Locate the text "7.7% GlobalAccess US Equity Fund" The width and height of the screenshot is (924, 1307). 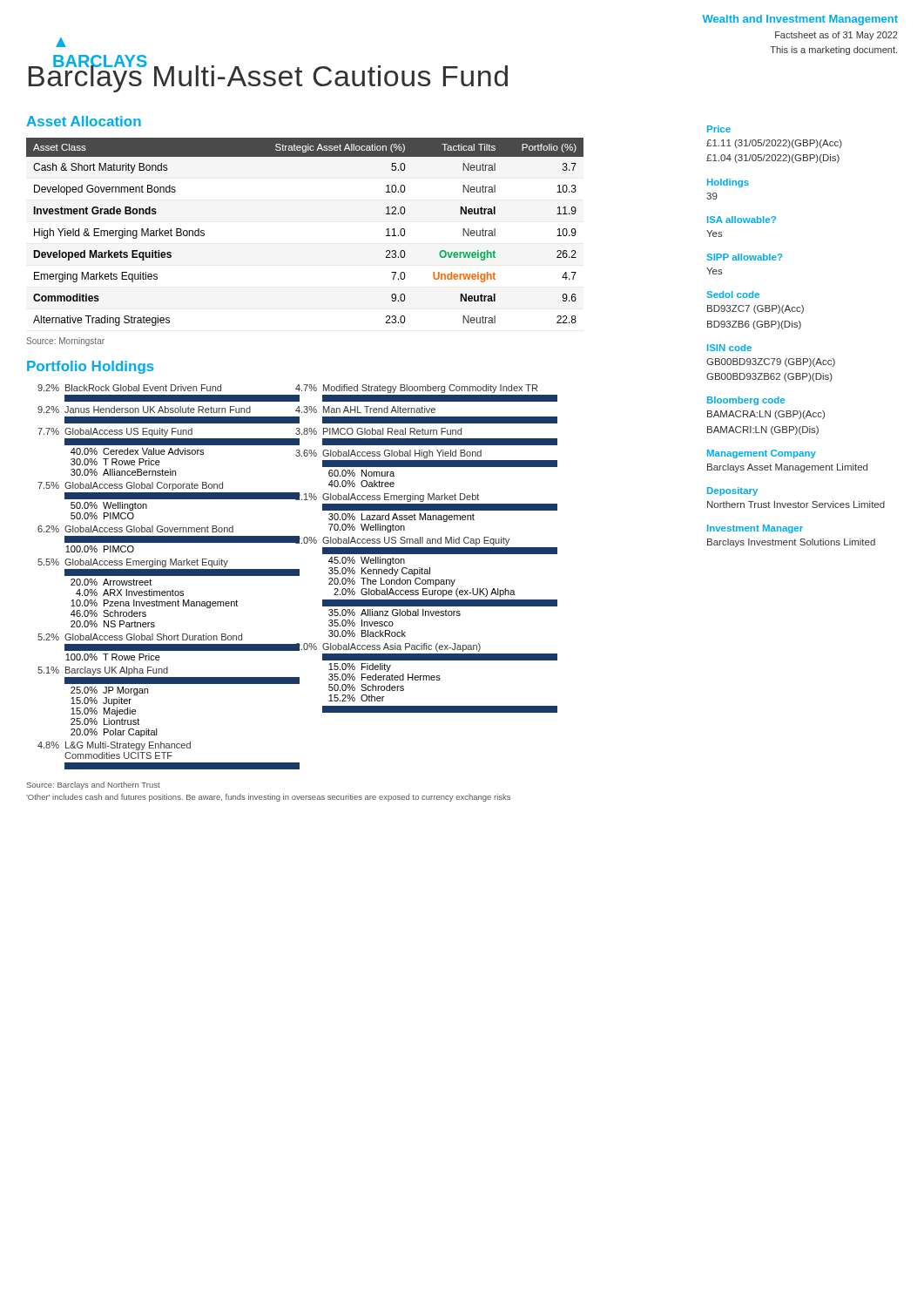[x=148, y=431]
